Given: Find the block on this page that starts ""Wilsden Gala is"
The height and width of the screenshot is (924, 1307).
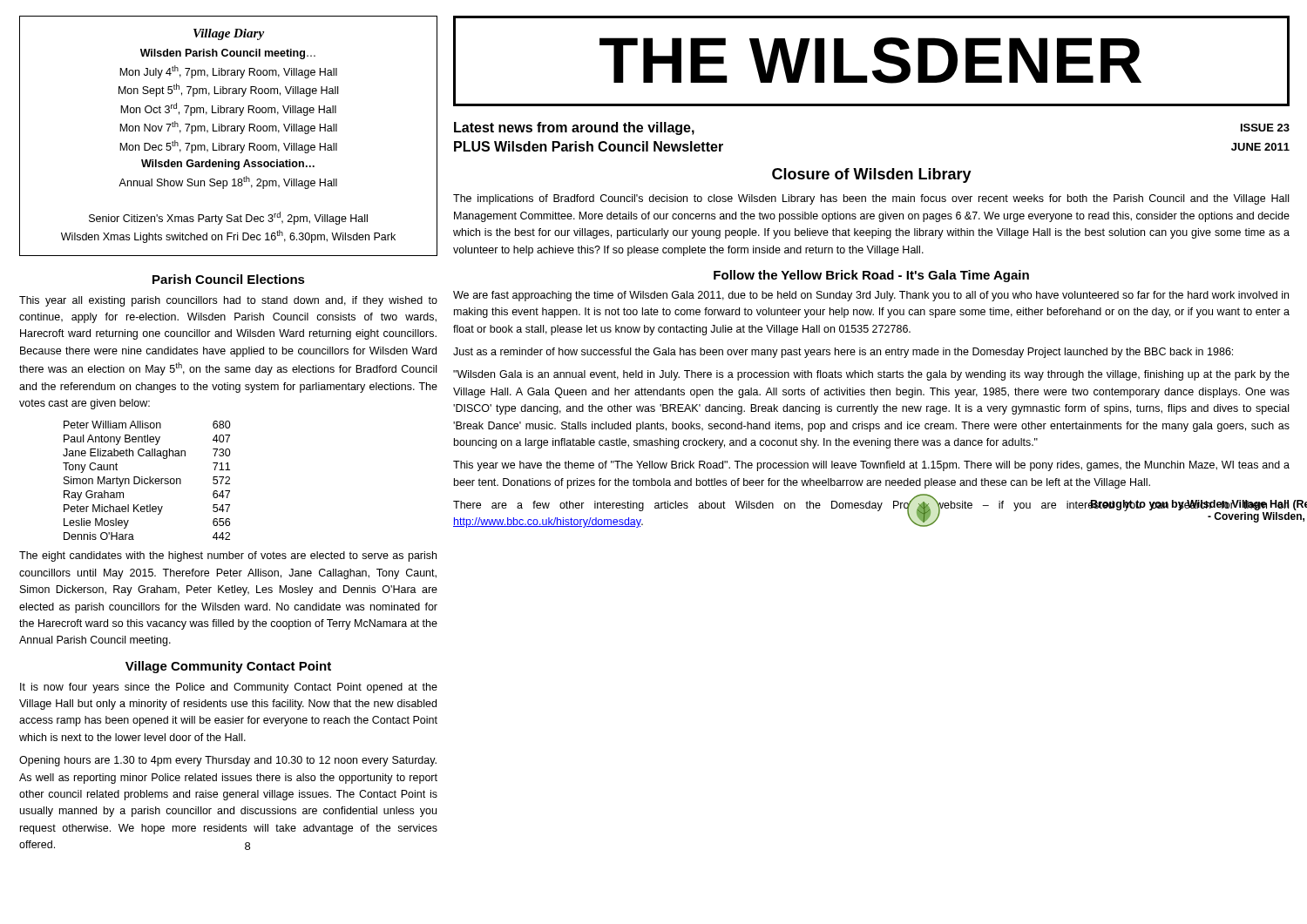Looking at the screenshot, I should 871,409.
